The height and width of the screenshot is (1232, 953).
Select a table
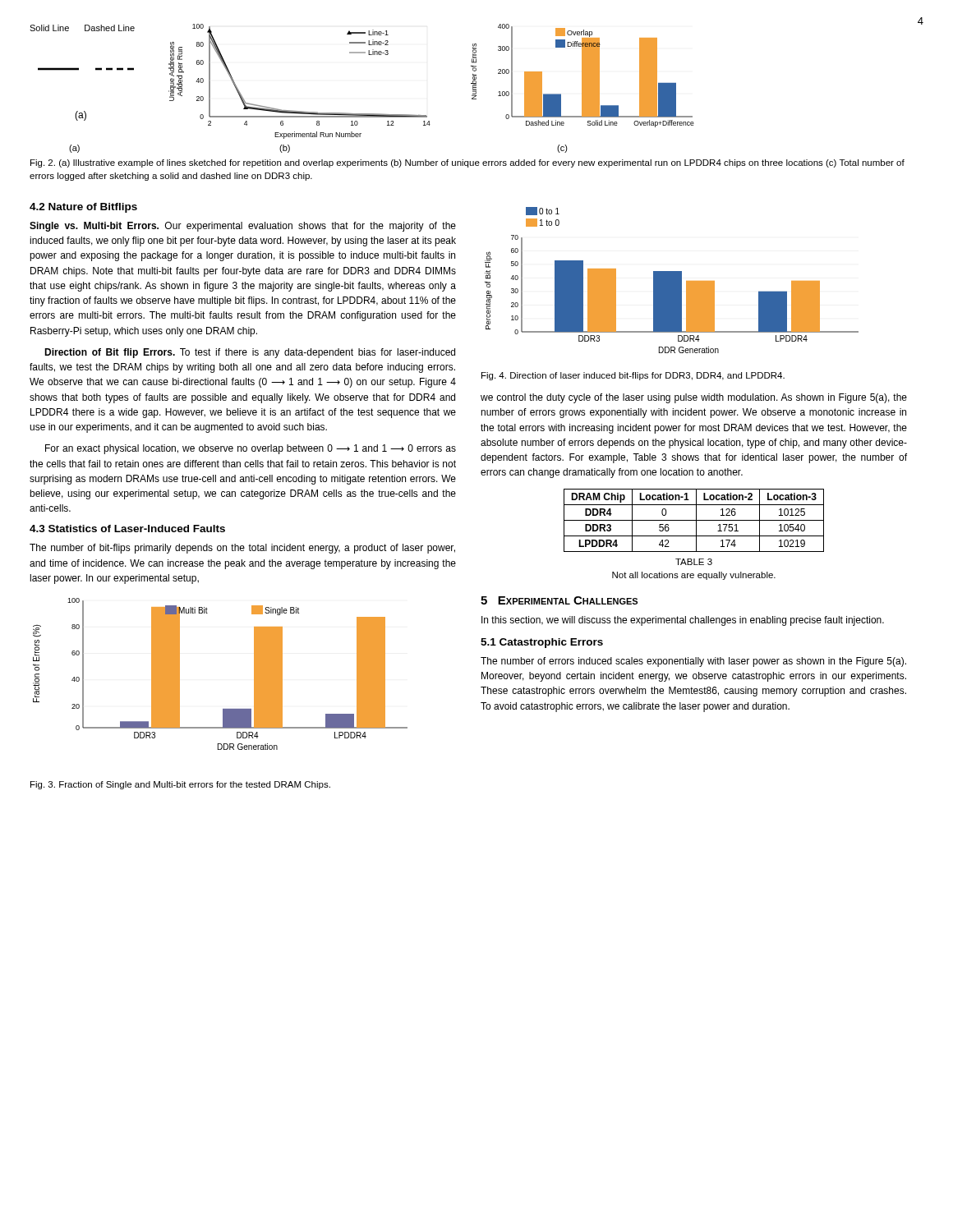(694, 520)
